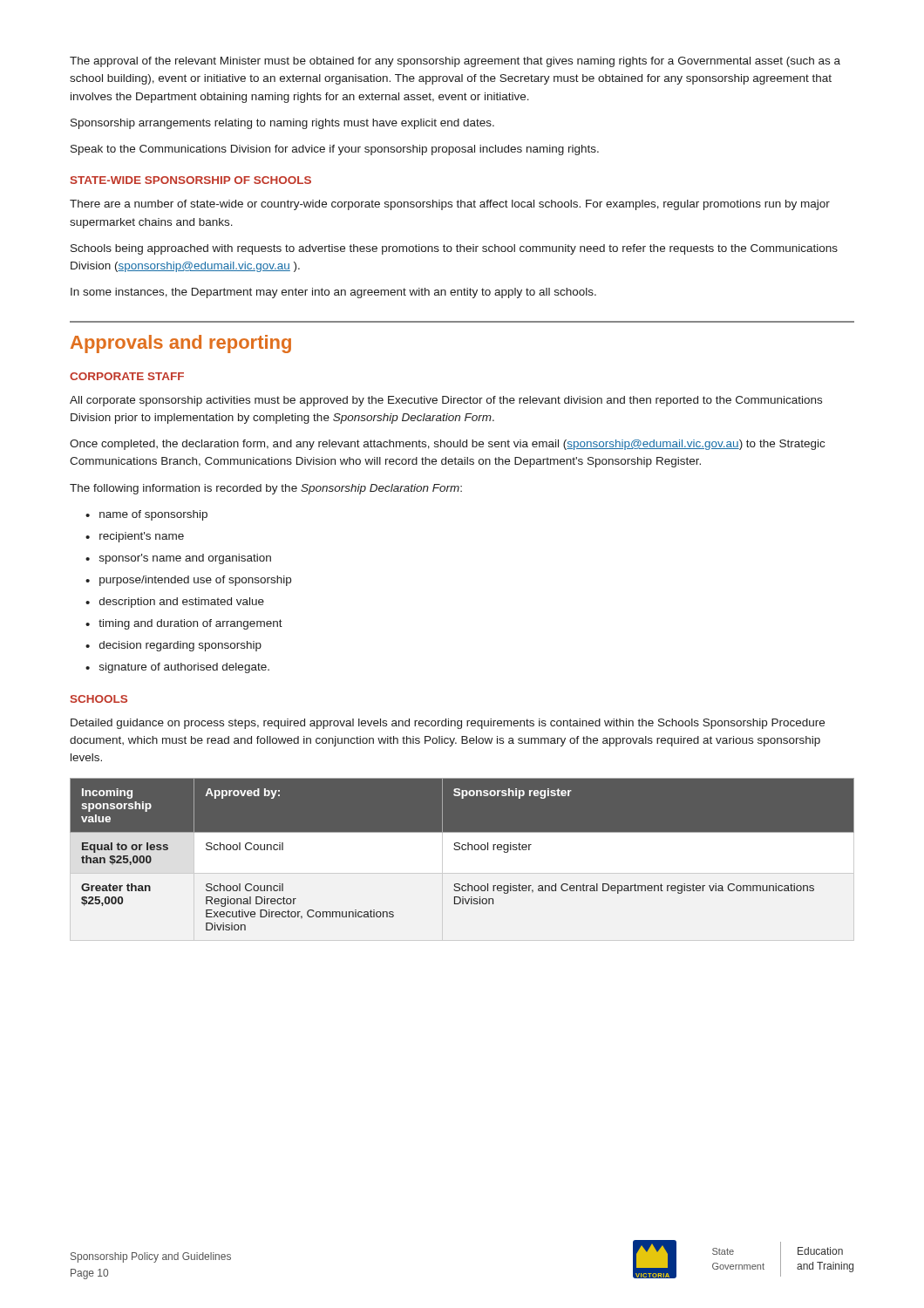924x1308 pixels.
Task: Navigate to the element starting "name of sponsorship"
Action: [x=153, y=514]
